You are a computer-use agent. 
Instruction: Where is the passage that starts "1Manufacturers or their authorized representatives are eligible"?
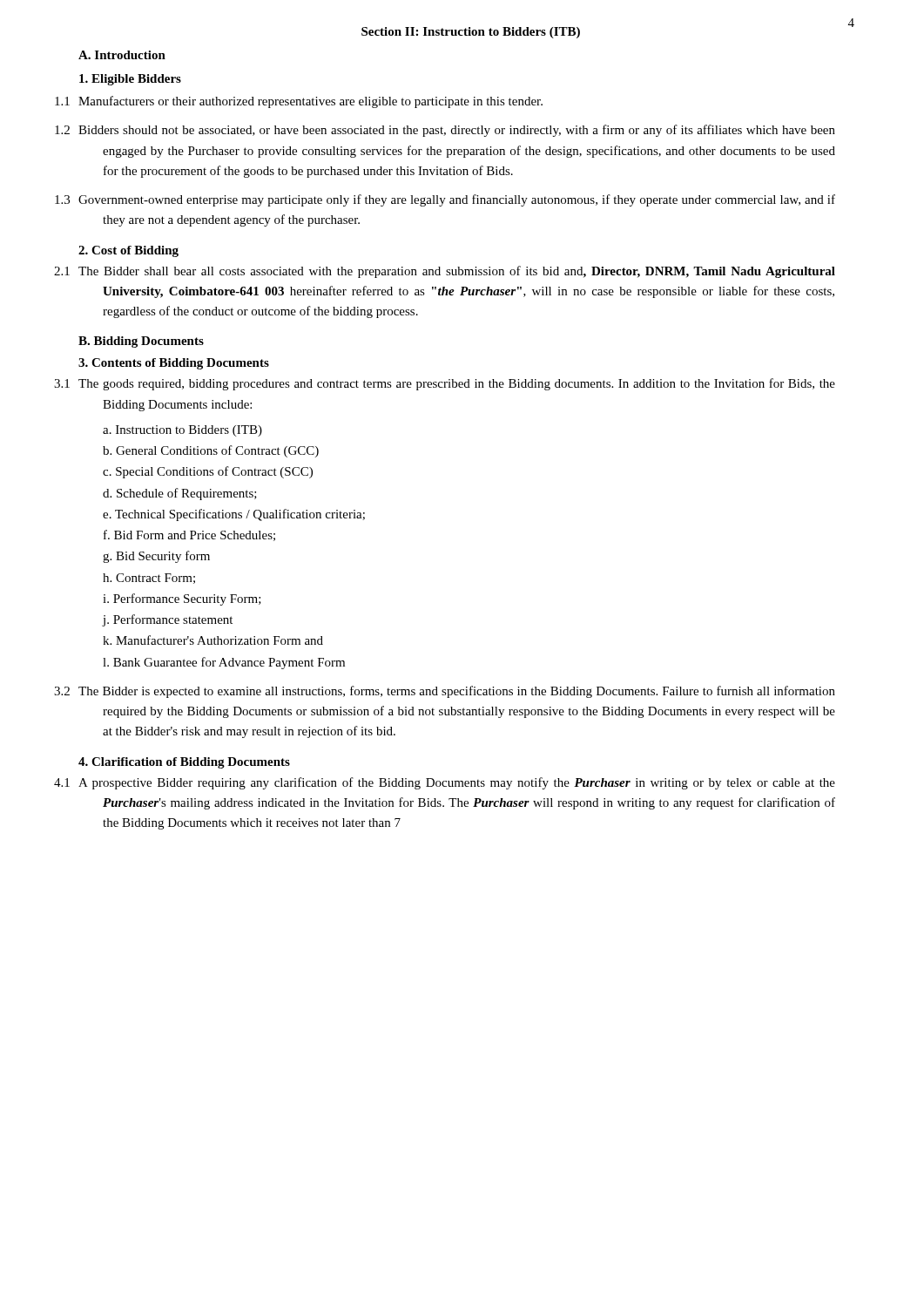pyautogui.click(x=457, y=102)
